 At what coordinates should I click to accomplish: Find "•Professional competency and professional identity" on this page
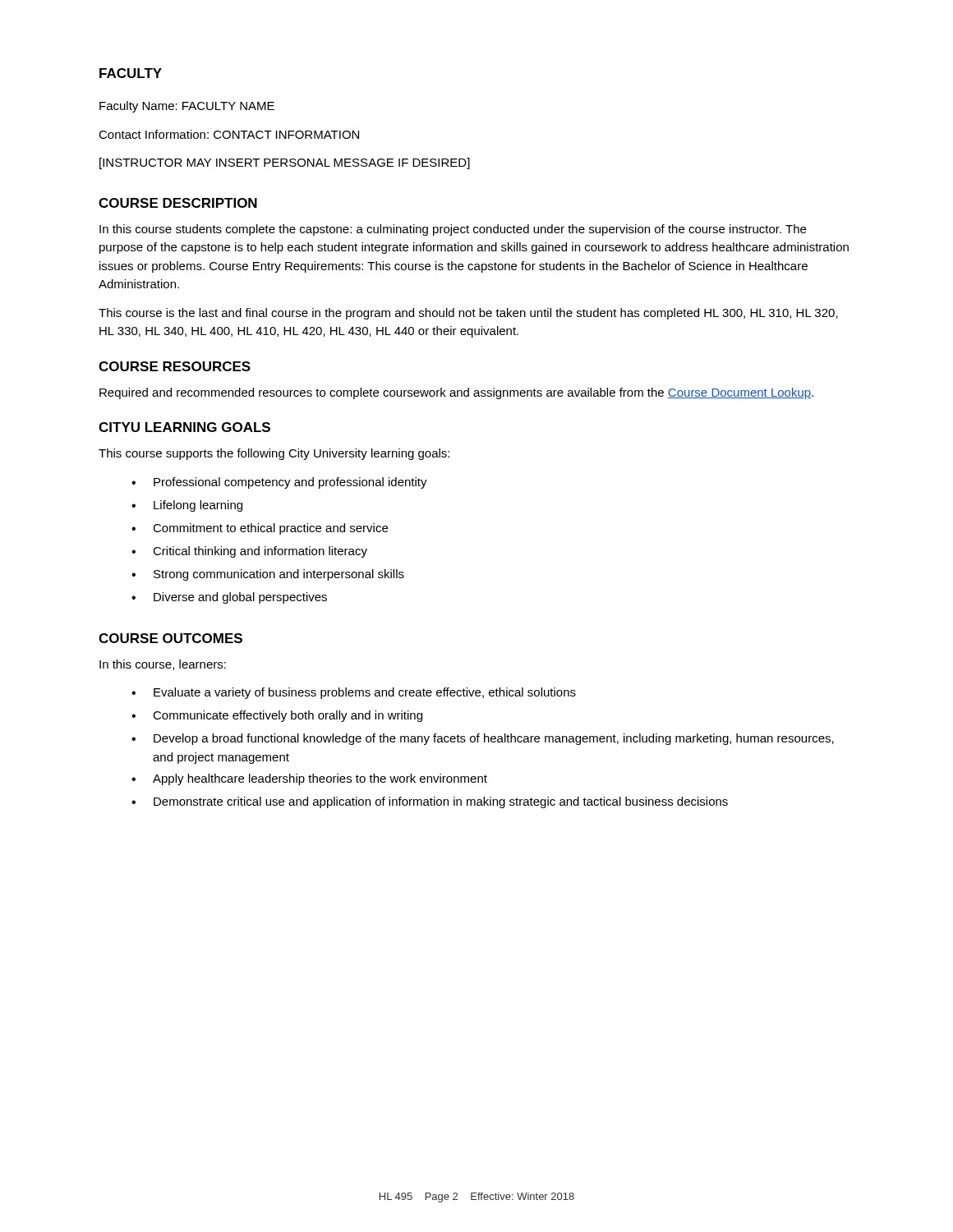(x=279, y=483)
